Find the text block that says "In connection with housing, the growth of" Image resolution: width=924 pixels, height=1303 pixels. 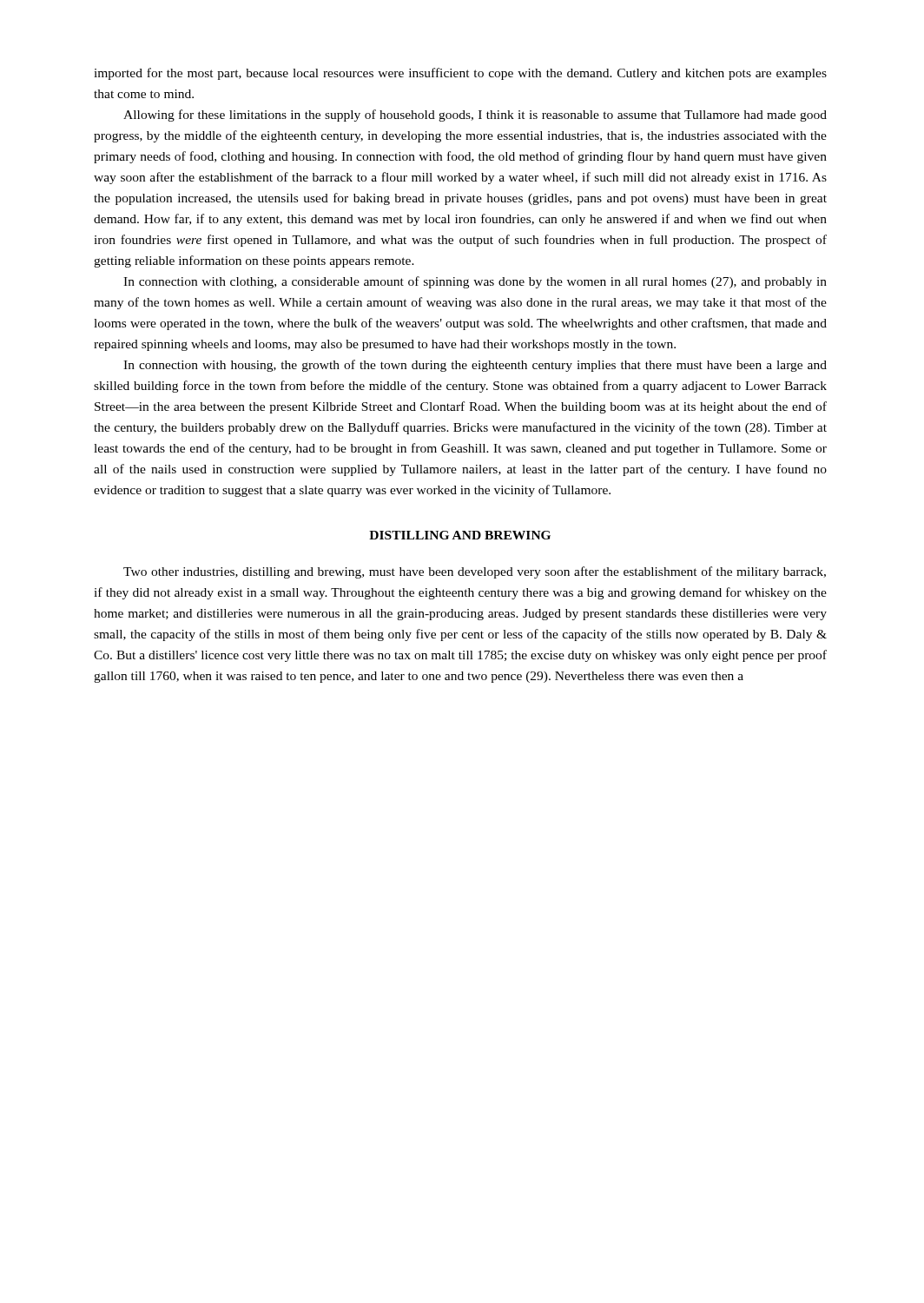(x=460, y=428)
